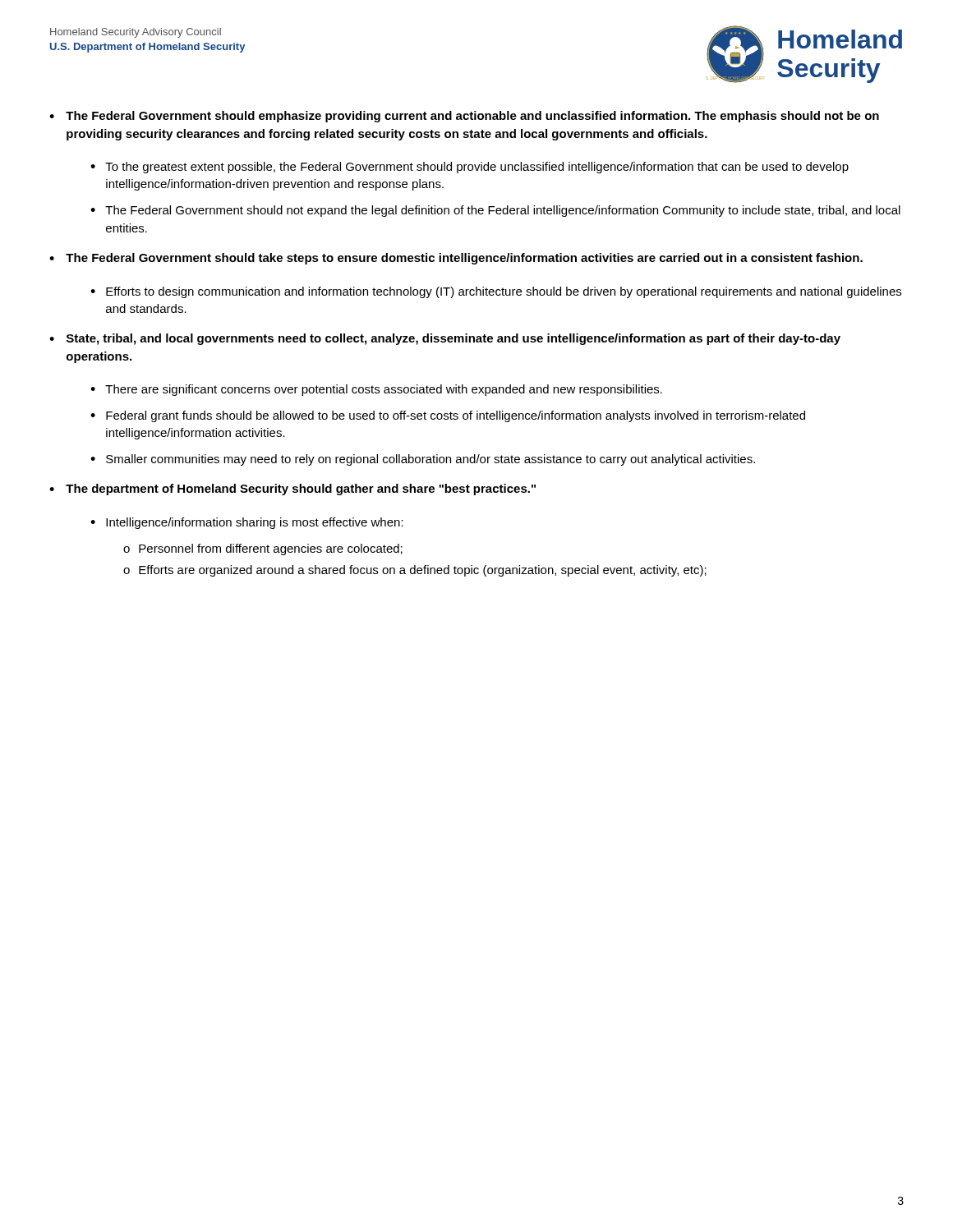Select the text block starting "o Efforts are organized around a shared"
953x1232 pixels.
415,570
